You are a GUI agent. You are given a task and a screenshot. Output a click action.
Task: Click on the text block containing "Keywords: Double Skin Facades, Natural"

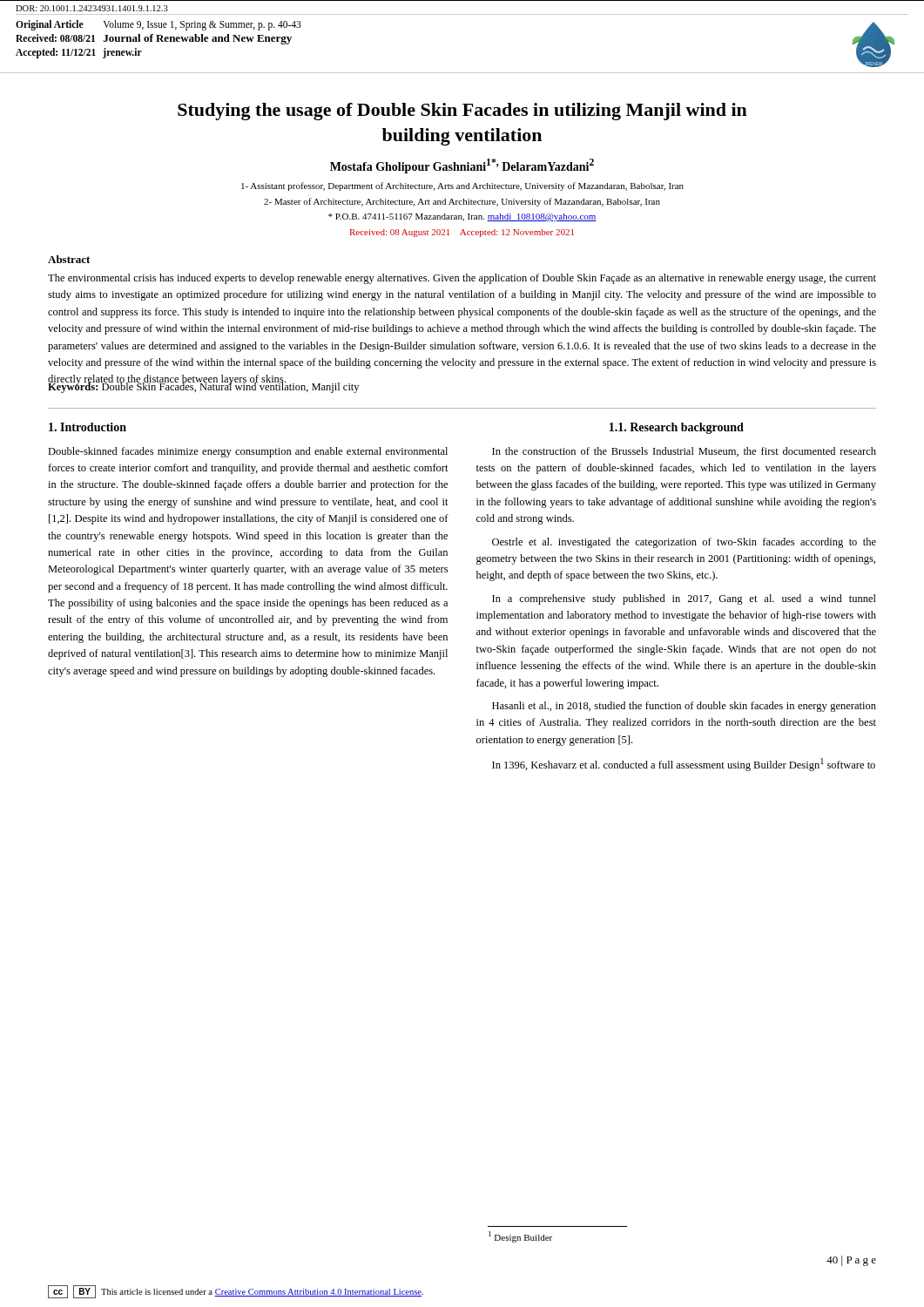204,387
